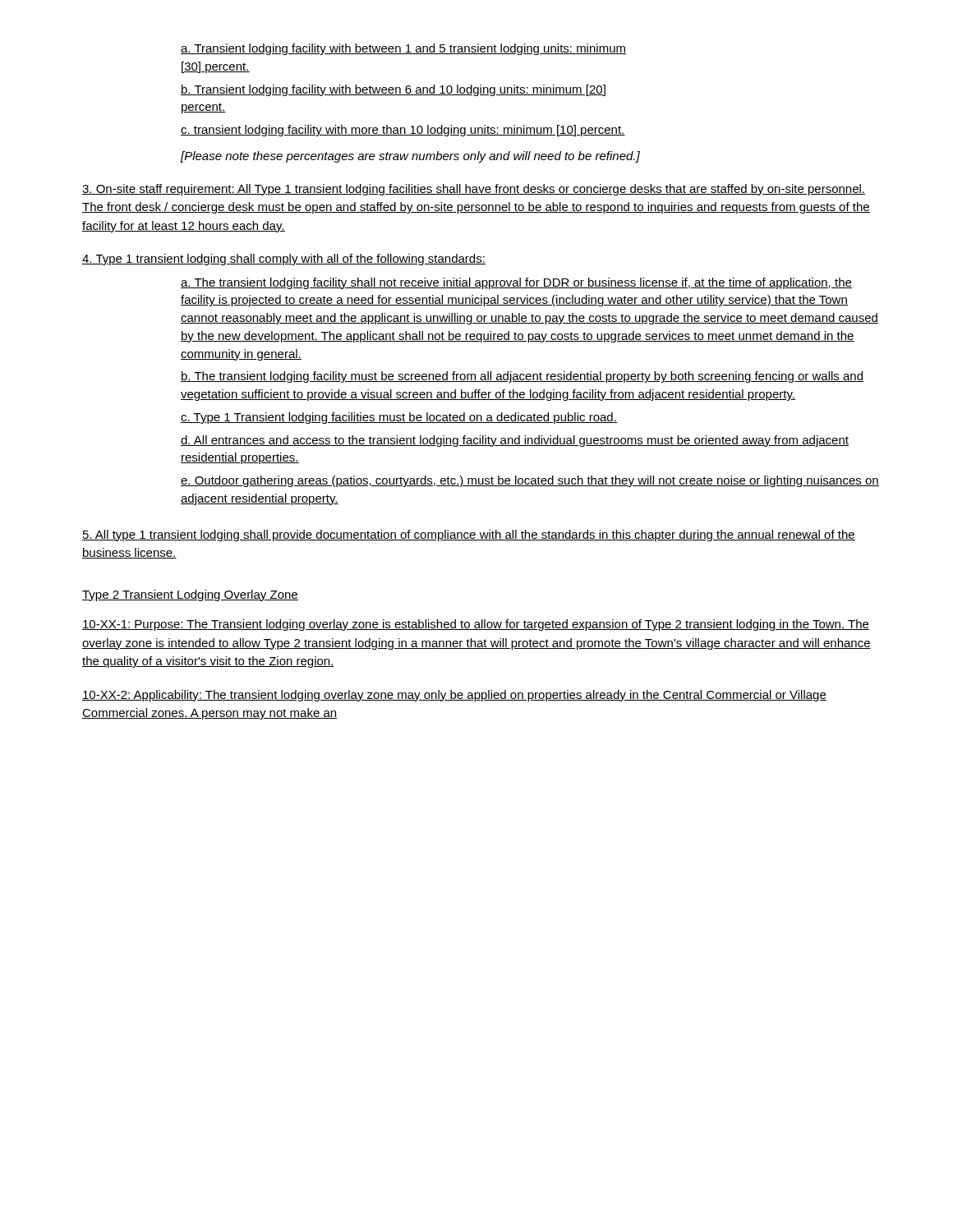953x1232 pixels.
Task: Find the text block with the text "10-XX-1: Purpose: The Transient"
Action: (x=476, y=642)
